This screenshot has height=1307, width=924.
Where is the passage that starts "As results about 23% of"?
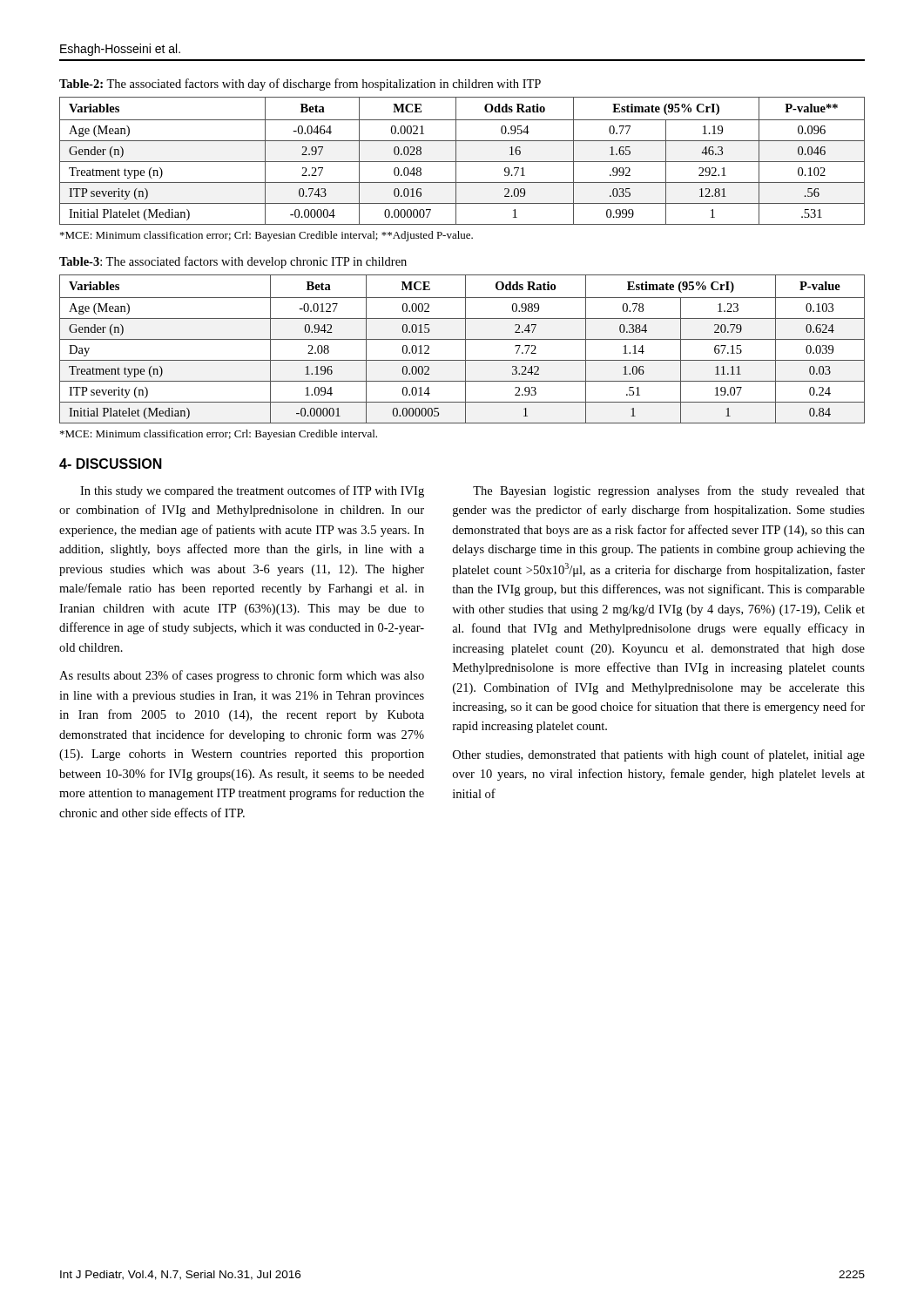242,744
